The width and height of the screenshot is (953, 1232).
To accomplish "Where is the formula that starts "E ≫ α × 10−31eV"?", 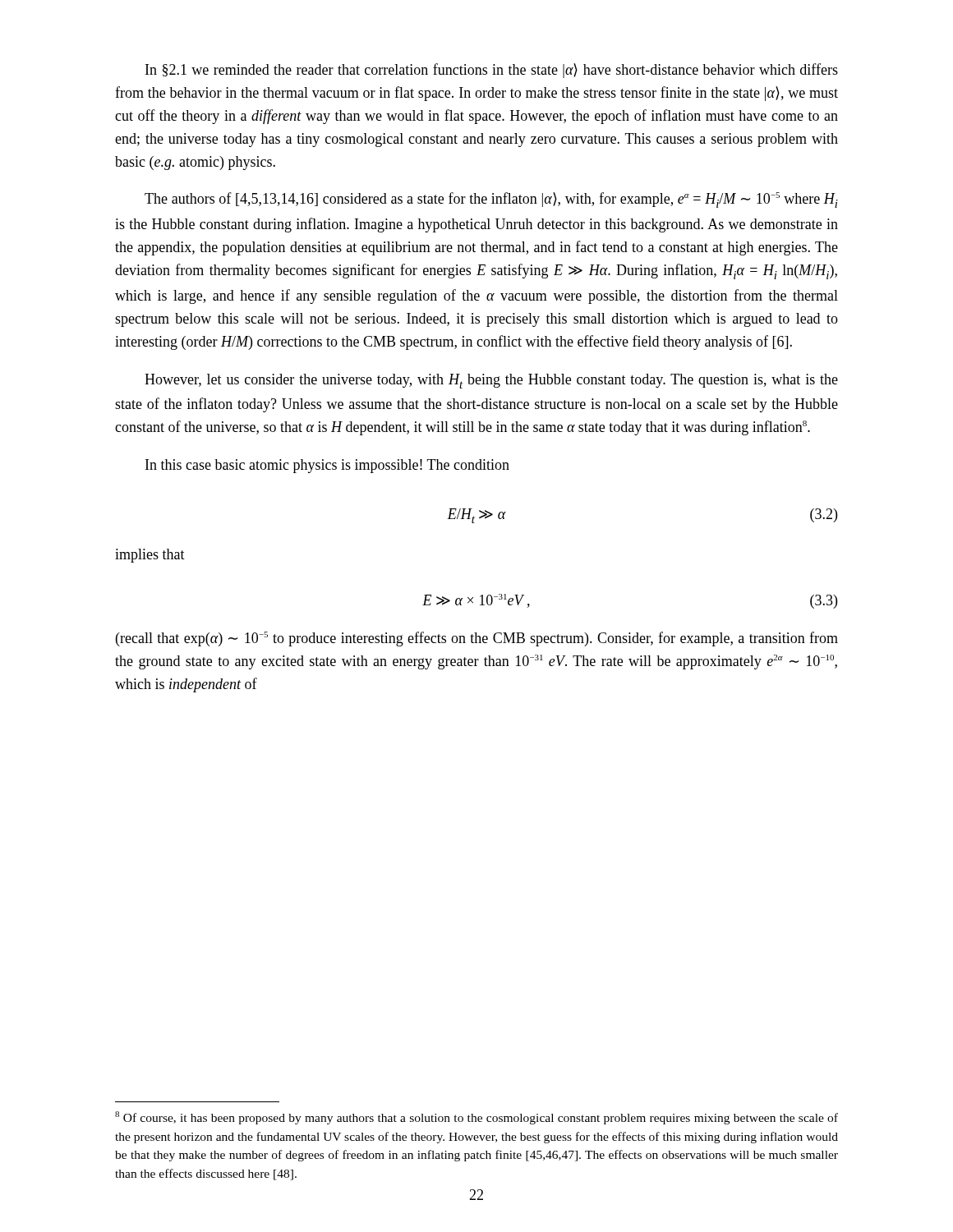I will tap(470, 601).
